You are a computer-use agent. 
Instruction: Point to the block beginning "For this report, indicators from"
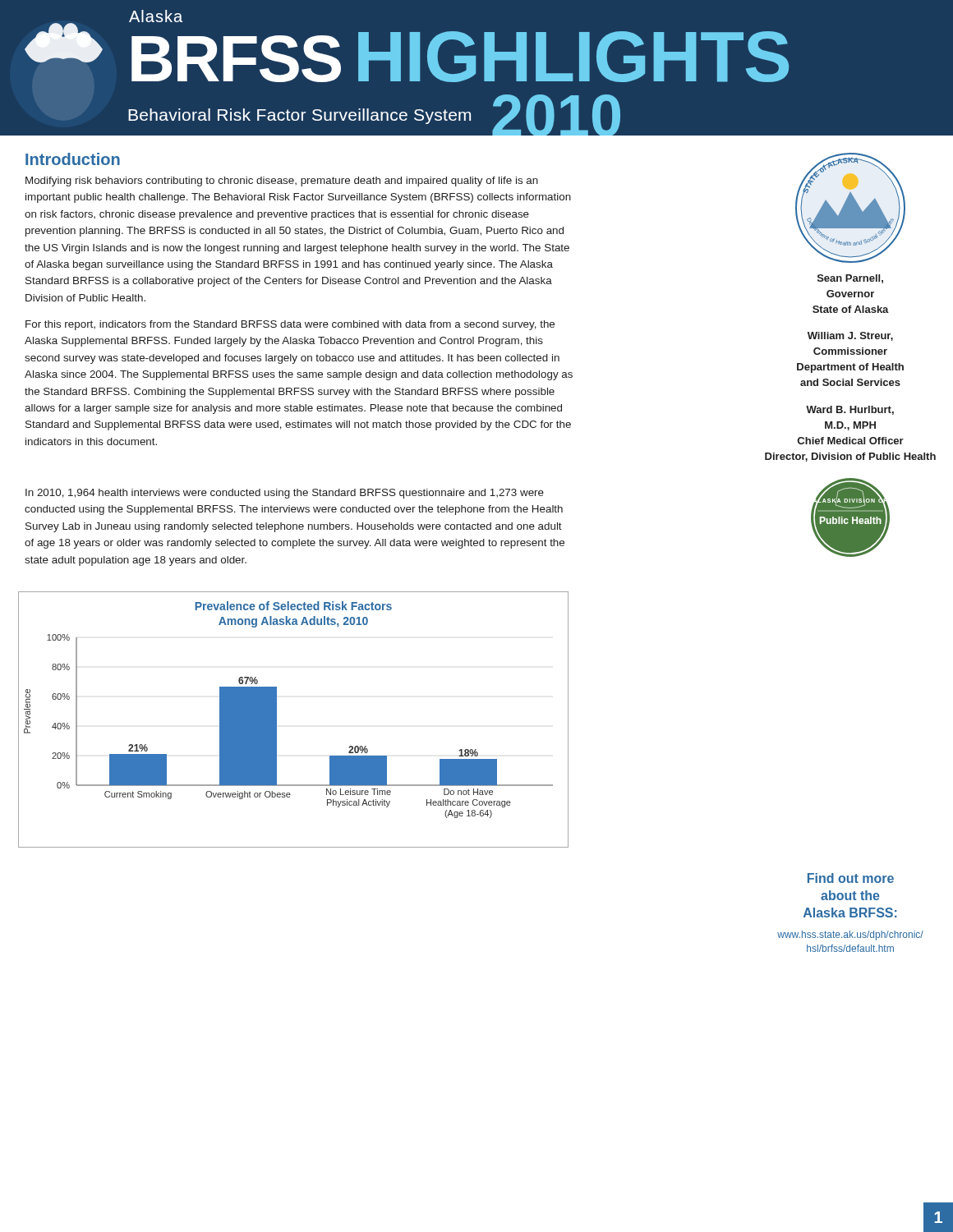299,383
